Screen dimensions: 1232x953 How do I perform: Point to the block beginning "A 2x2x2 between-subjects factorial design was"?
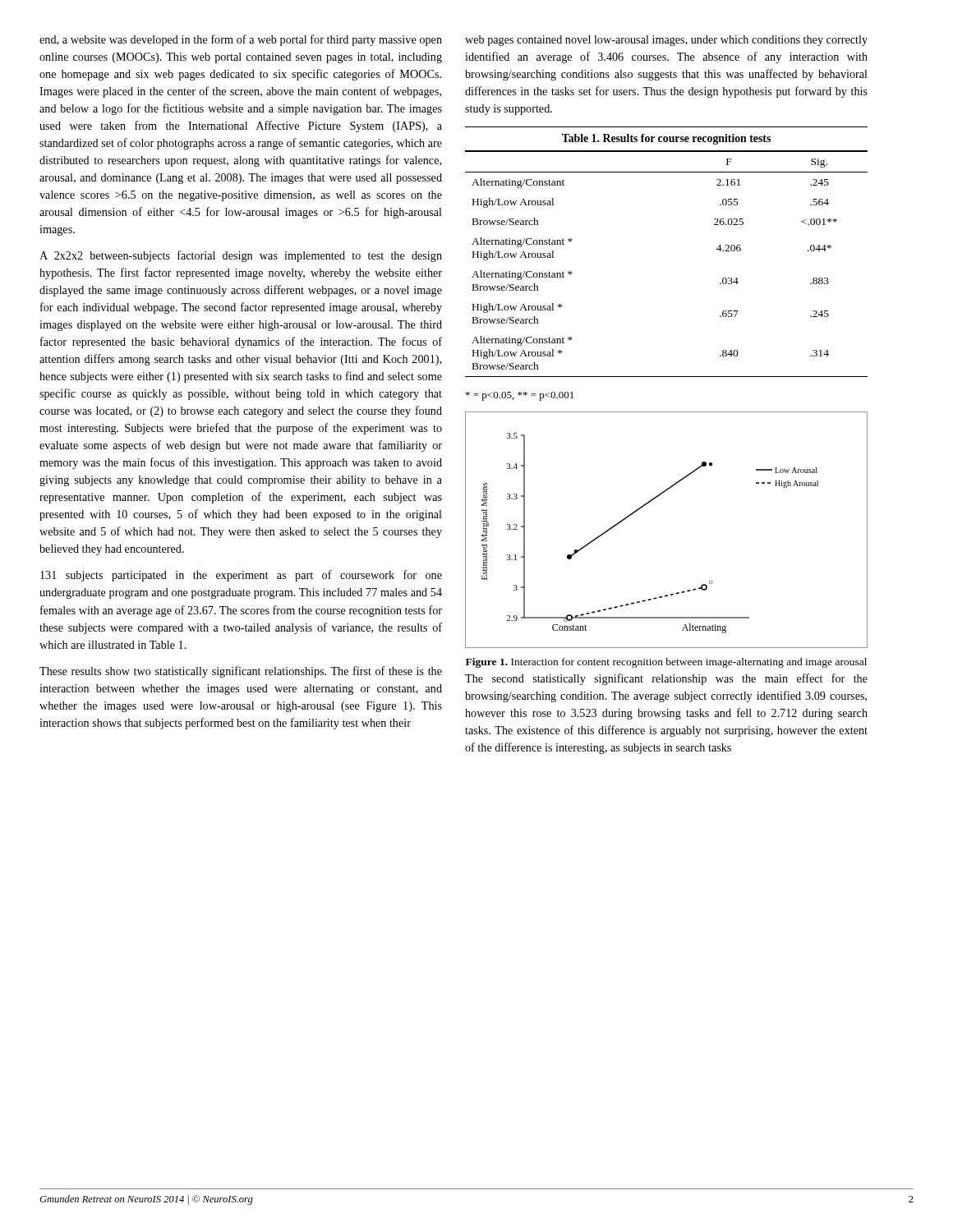pos(241,403)
